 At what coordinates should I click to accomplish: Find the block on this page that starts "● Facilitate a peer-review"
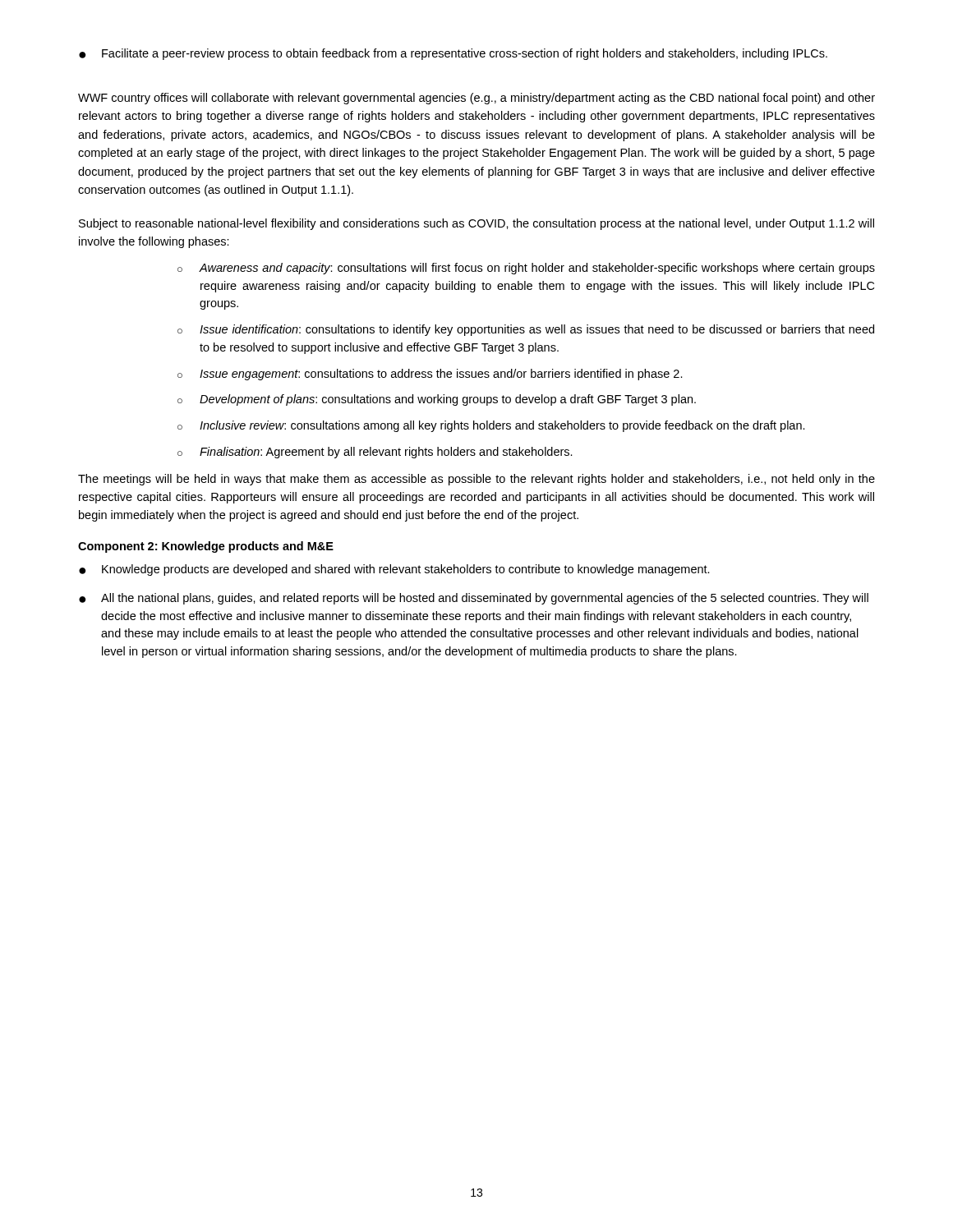(476, 55)
